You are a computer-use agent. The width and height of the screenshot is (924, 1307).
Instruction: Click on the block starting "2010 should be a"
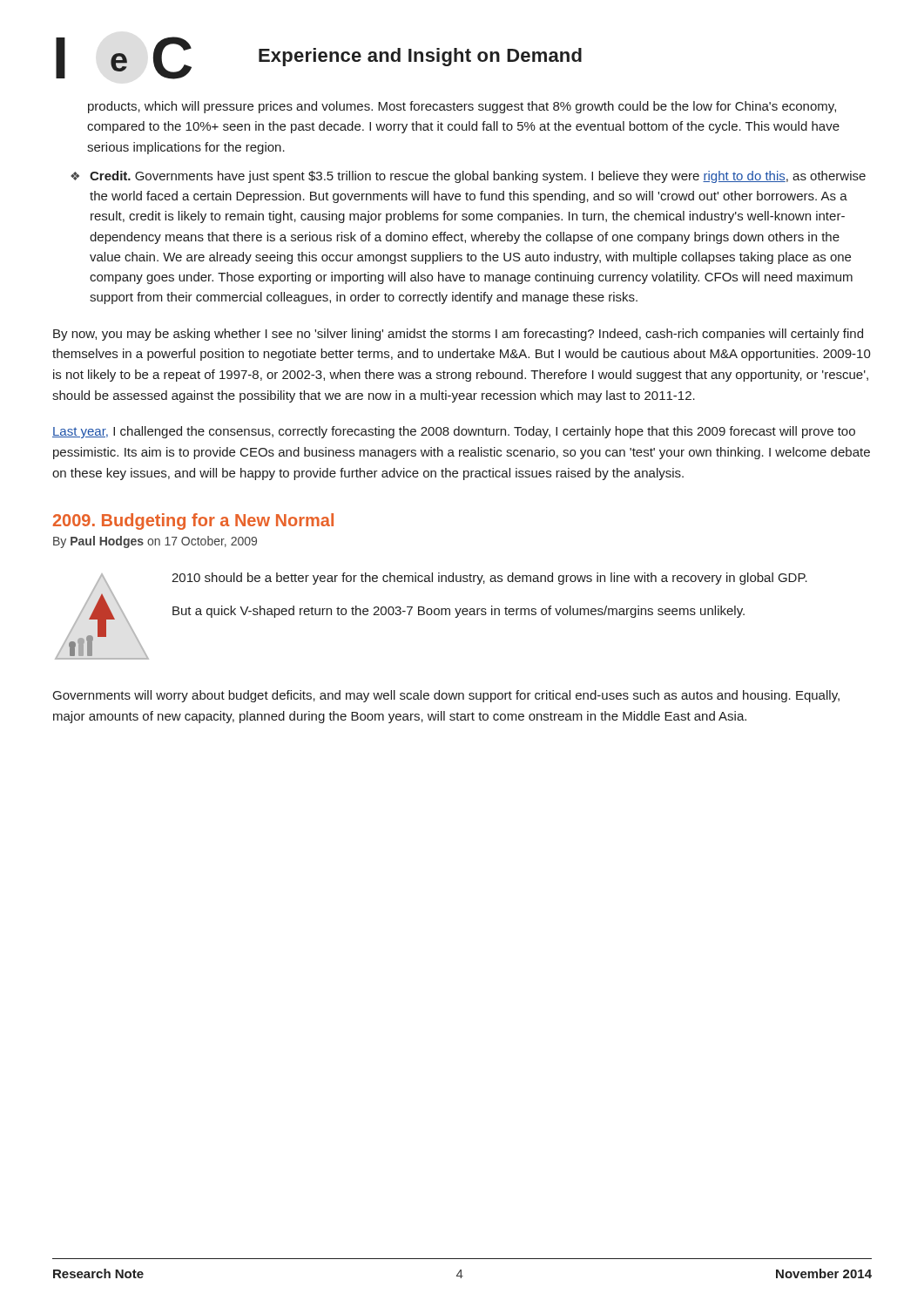pyautogui.click(x=489, y=579)
